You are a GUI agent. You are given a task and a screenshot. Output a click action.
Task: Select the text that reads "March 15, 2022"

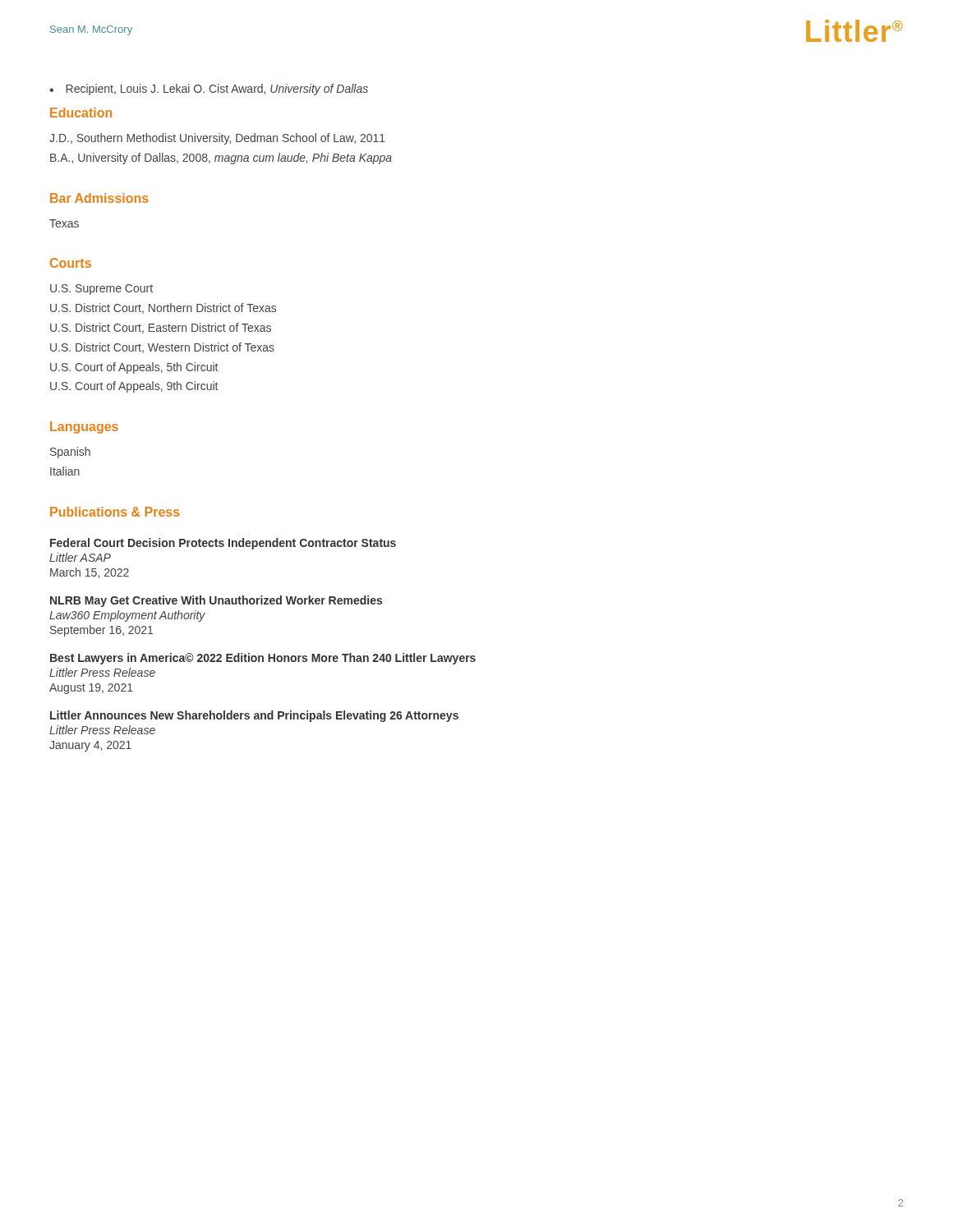(89, 572)
